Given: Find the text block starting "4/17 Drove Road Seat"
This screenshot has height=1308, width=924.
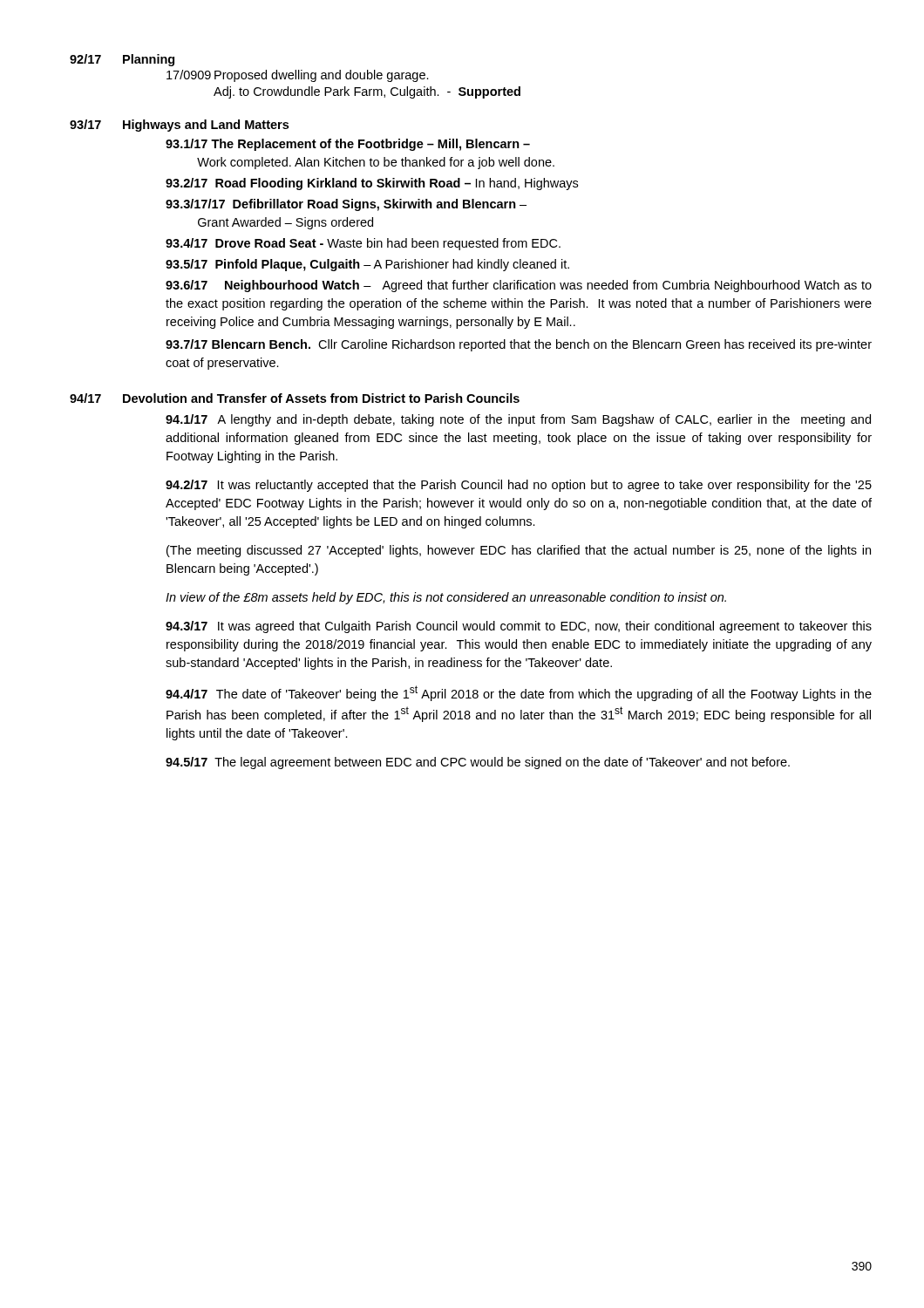Looking at the screenshot, I should tap(364, 243).
